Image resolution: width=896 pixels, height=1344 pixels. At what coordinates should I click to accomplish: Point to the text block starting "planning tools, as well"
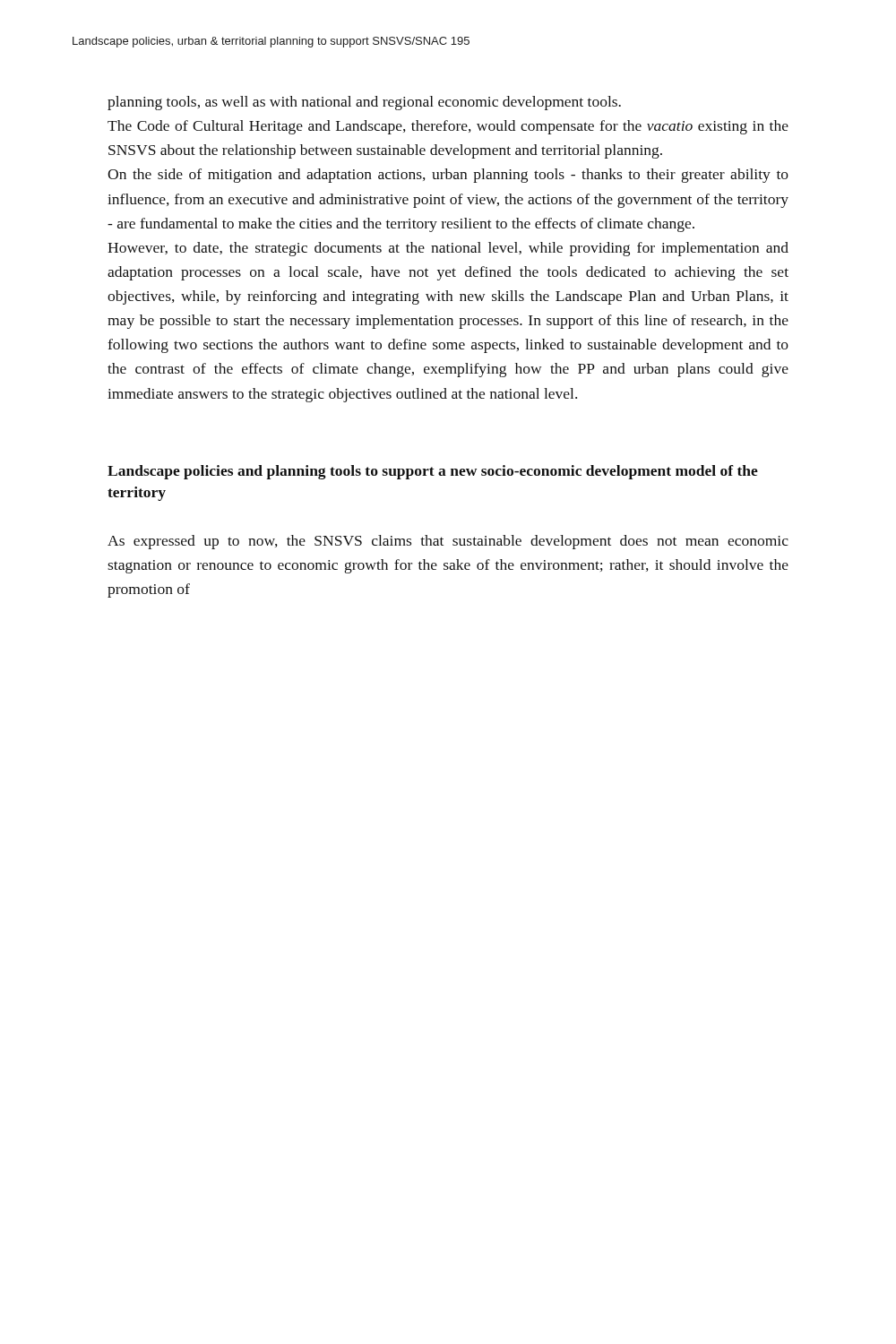click(448, 248)
